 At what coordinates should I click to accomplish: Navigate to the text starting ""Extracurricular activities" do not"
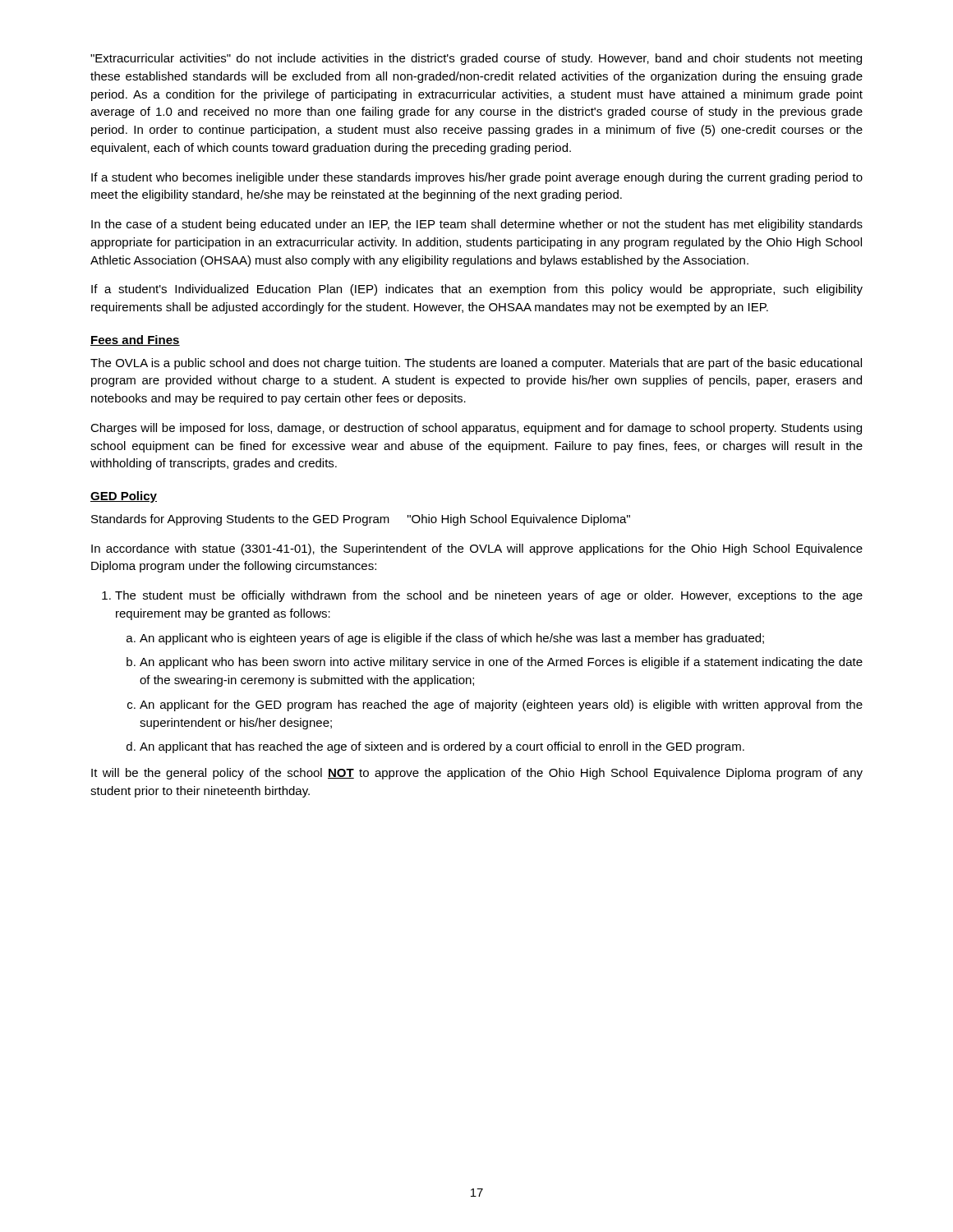tap(476, 103)
